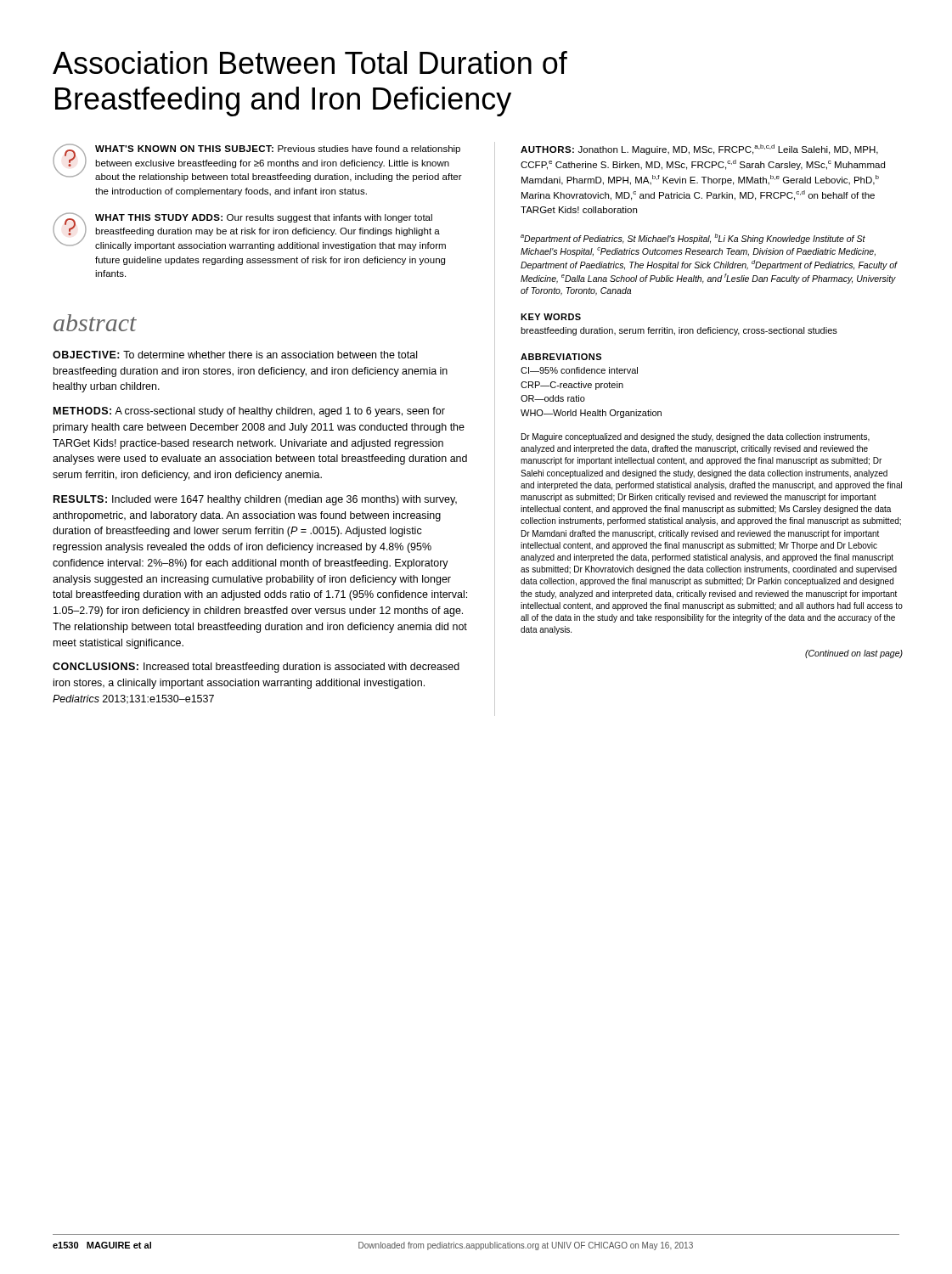Find the text block that reads "What This Study Adds: Our results suggest"
Screen dimensions: 1274x952
click(x=261, y=246)
